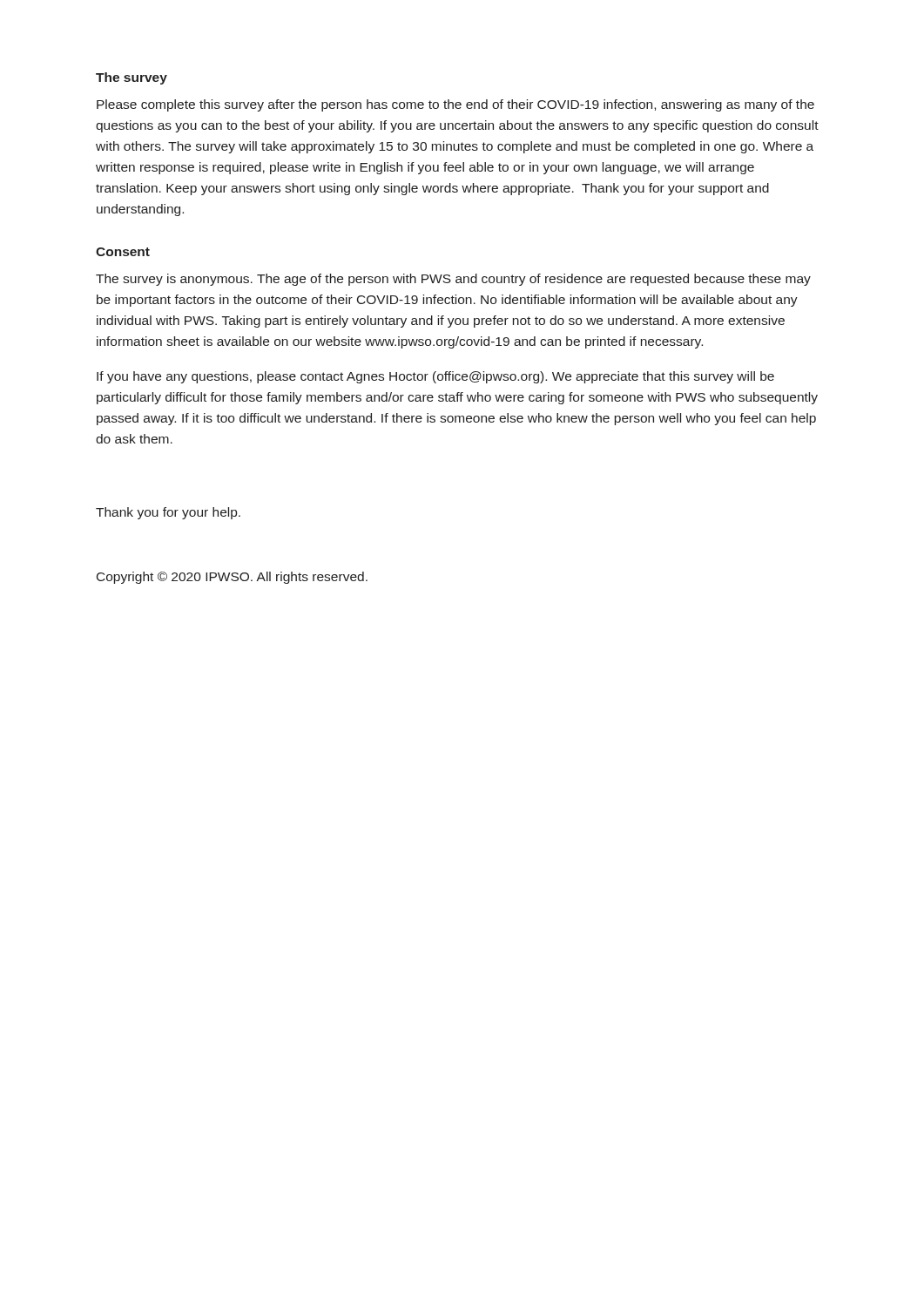Viewport: 924px width, 1307px height.
Task: Locate the element starting "Please complete this survey"
Action: click(457, 156)
